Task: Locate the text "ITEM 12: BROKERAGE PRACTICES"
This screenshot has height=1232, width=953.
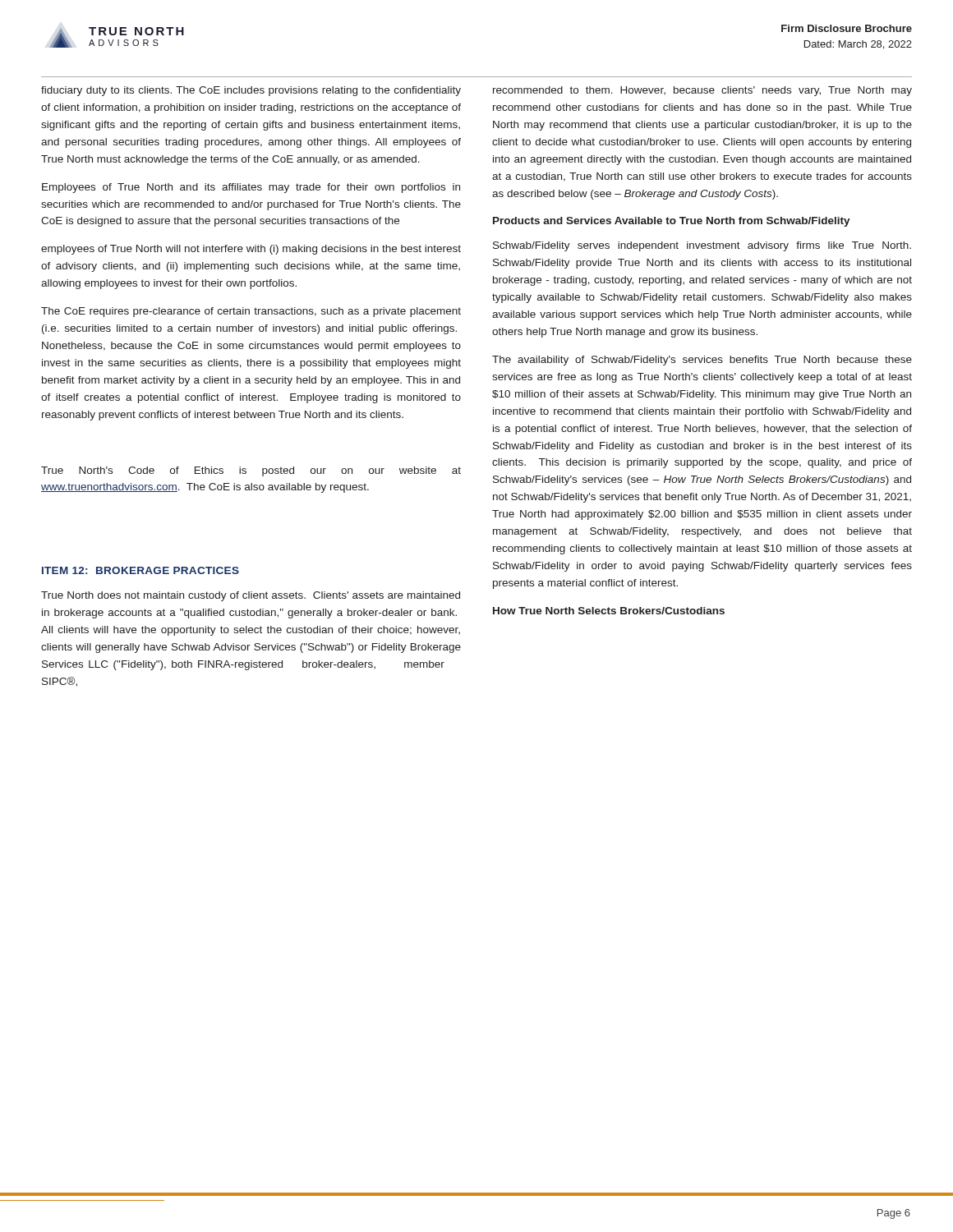Action: pyautogui.click(x=140, y=571)
